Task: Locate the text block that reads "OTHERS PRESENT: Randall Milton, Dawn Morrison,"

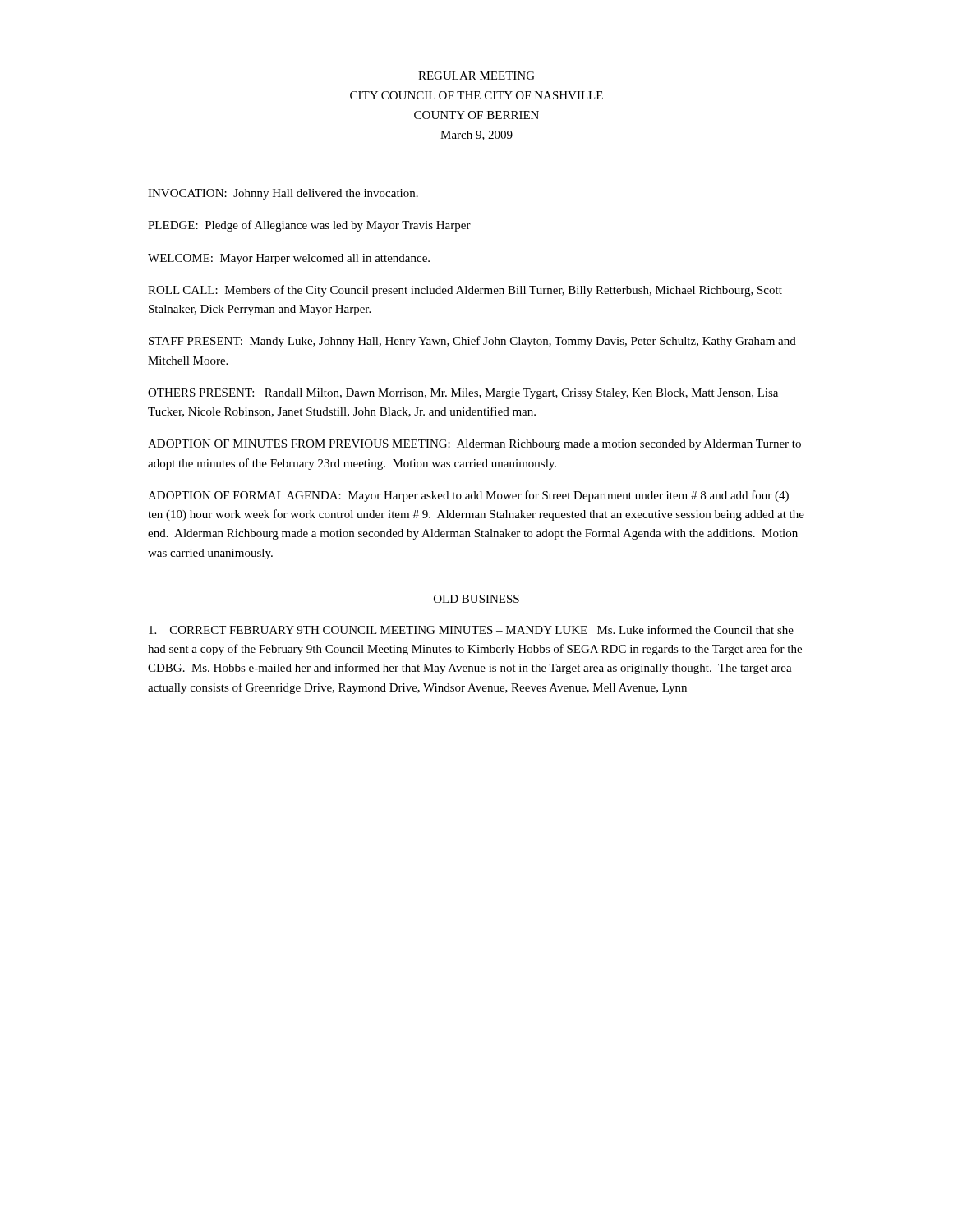Action: (463, 402)
